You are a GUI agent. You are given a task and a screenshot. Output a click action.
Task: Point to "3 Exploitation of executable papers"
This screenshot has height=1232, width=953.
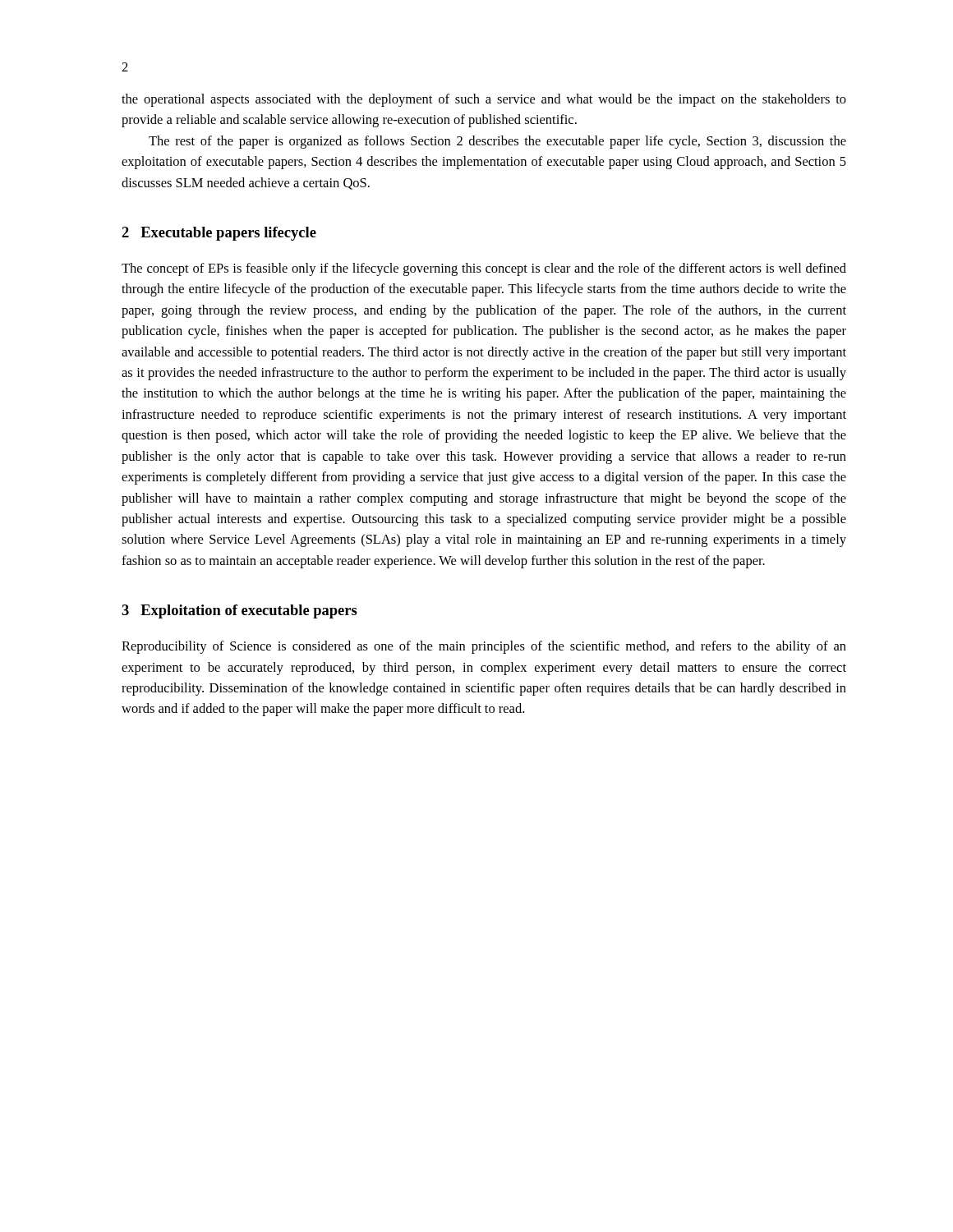point(239,610)
